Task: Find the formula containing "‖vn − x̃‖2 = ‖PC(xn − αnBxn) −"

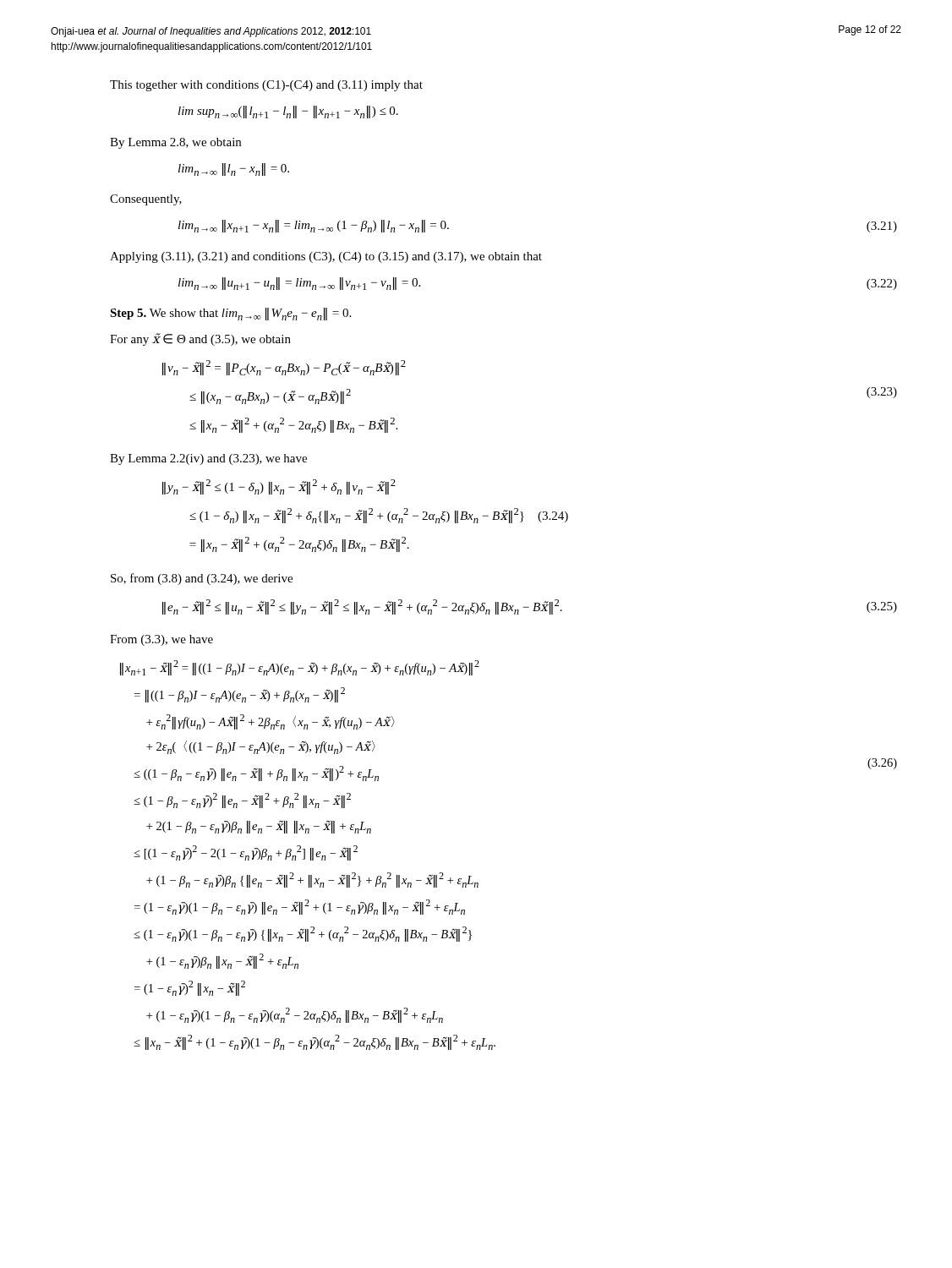Action: click(284, 368)
